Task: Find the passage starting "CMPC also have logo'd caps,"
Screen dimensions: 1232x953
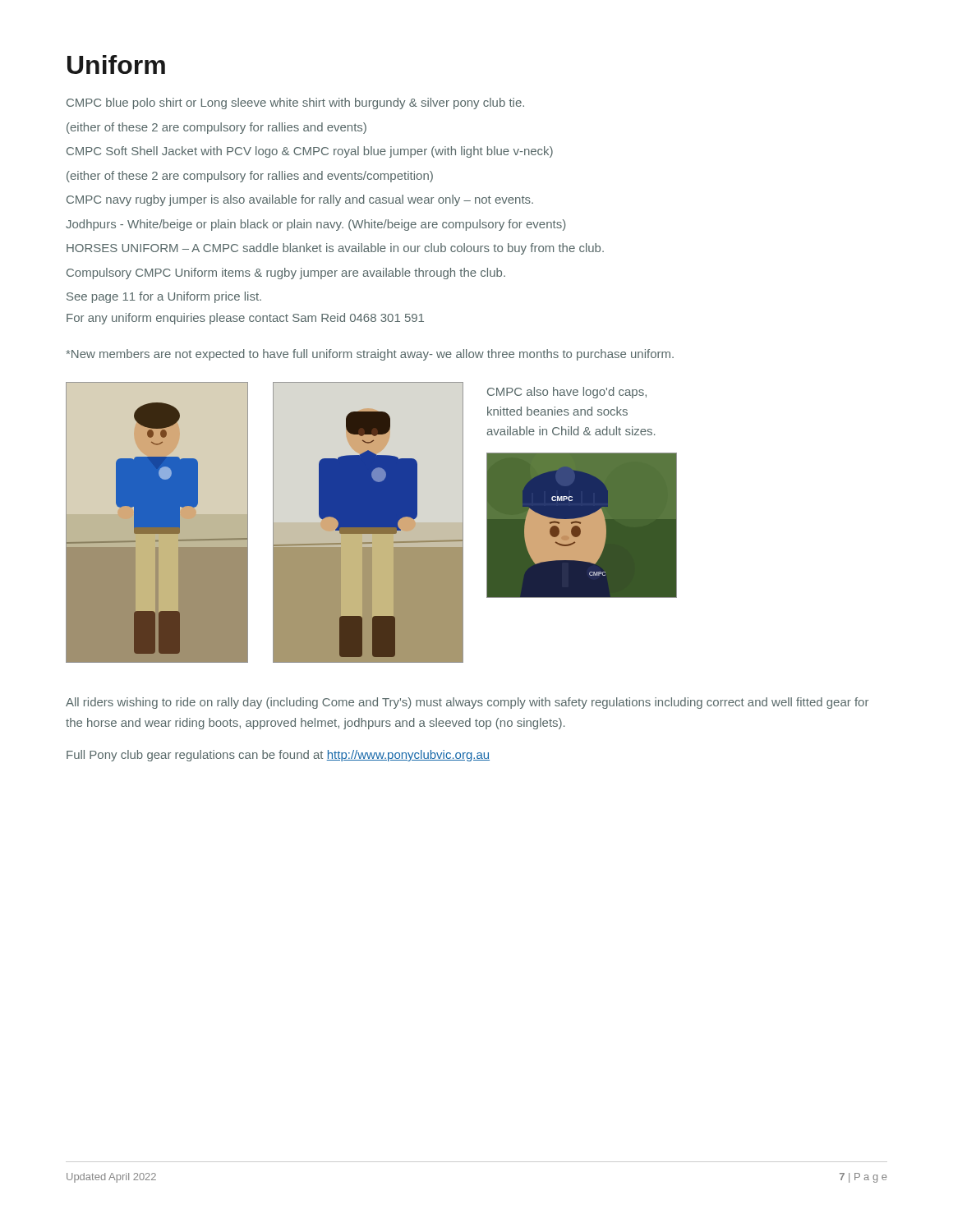Action: click(x=571, y=411)
